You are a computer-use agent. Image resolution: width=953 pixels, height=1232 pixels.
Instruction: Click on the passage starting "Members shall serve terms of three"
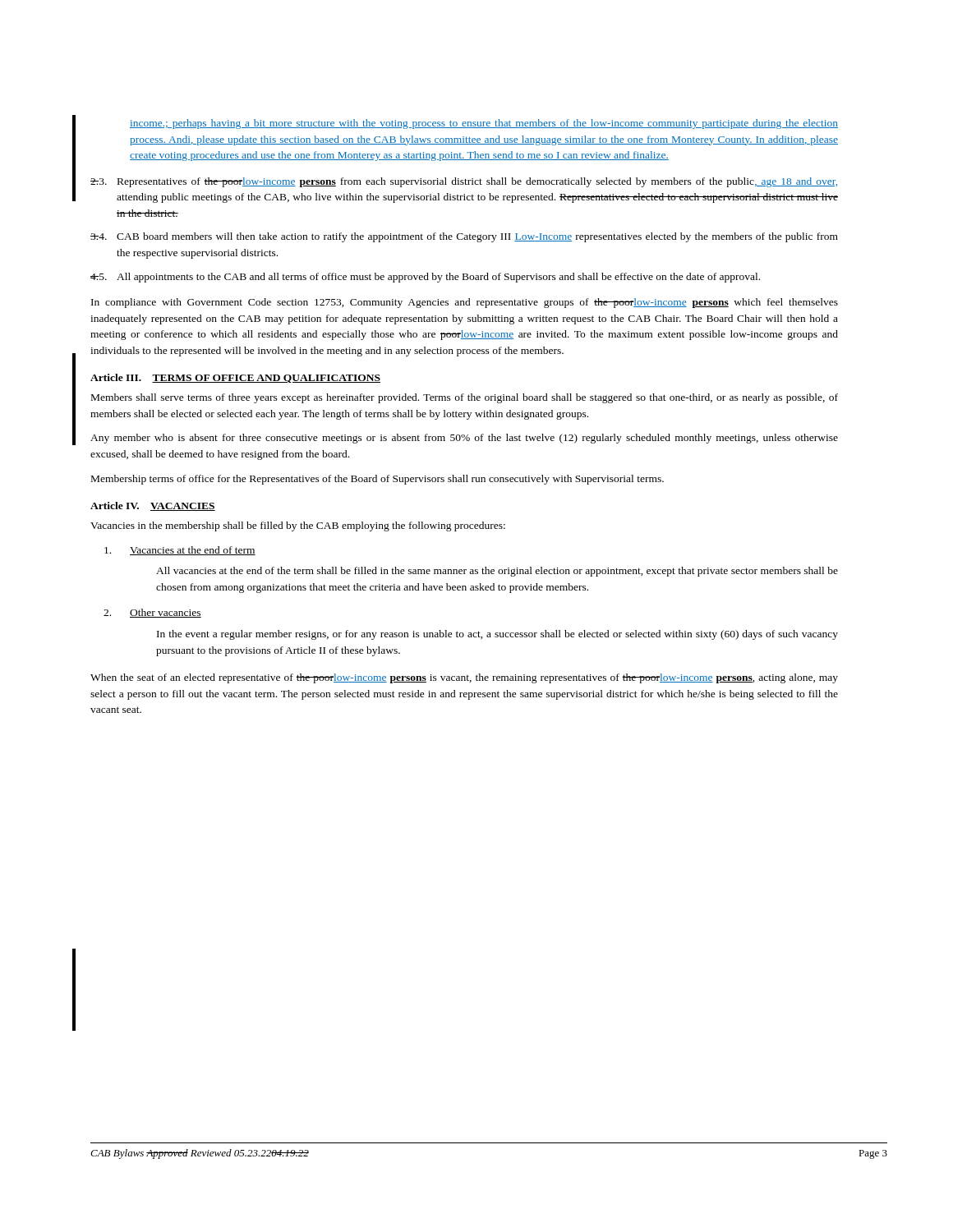[x=464, y=405]
